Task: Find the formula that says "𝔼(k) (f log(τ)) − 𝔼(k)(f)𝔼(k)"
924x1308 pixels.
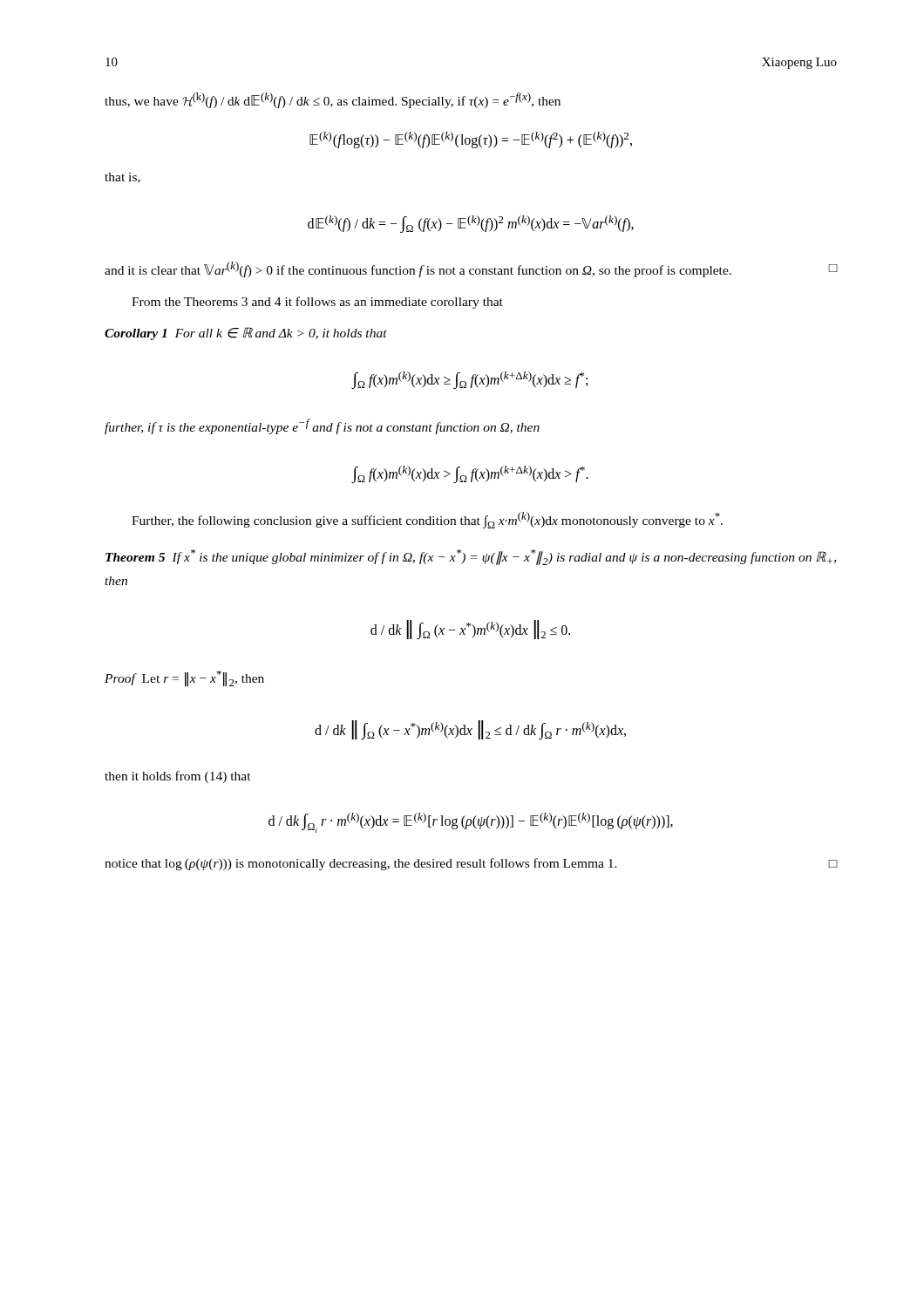Action: tap(471, 138)
